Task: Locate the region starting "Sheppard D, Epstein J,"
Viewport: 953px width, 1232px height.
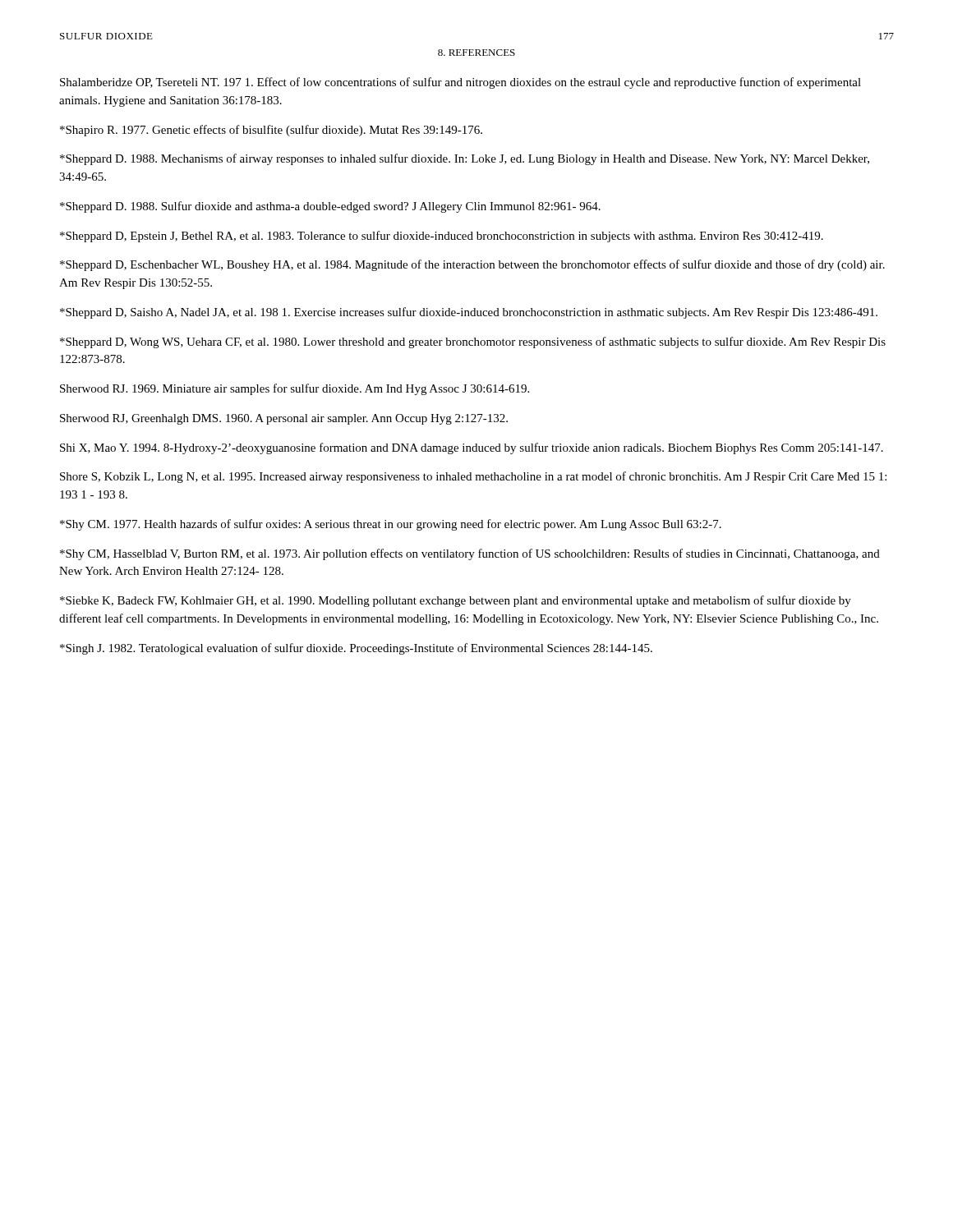Action: [x=441, y=235]
